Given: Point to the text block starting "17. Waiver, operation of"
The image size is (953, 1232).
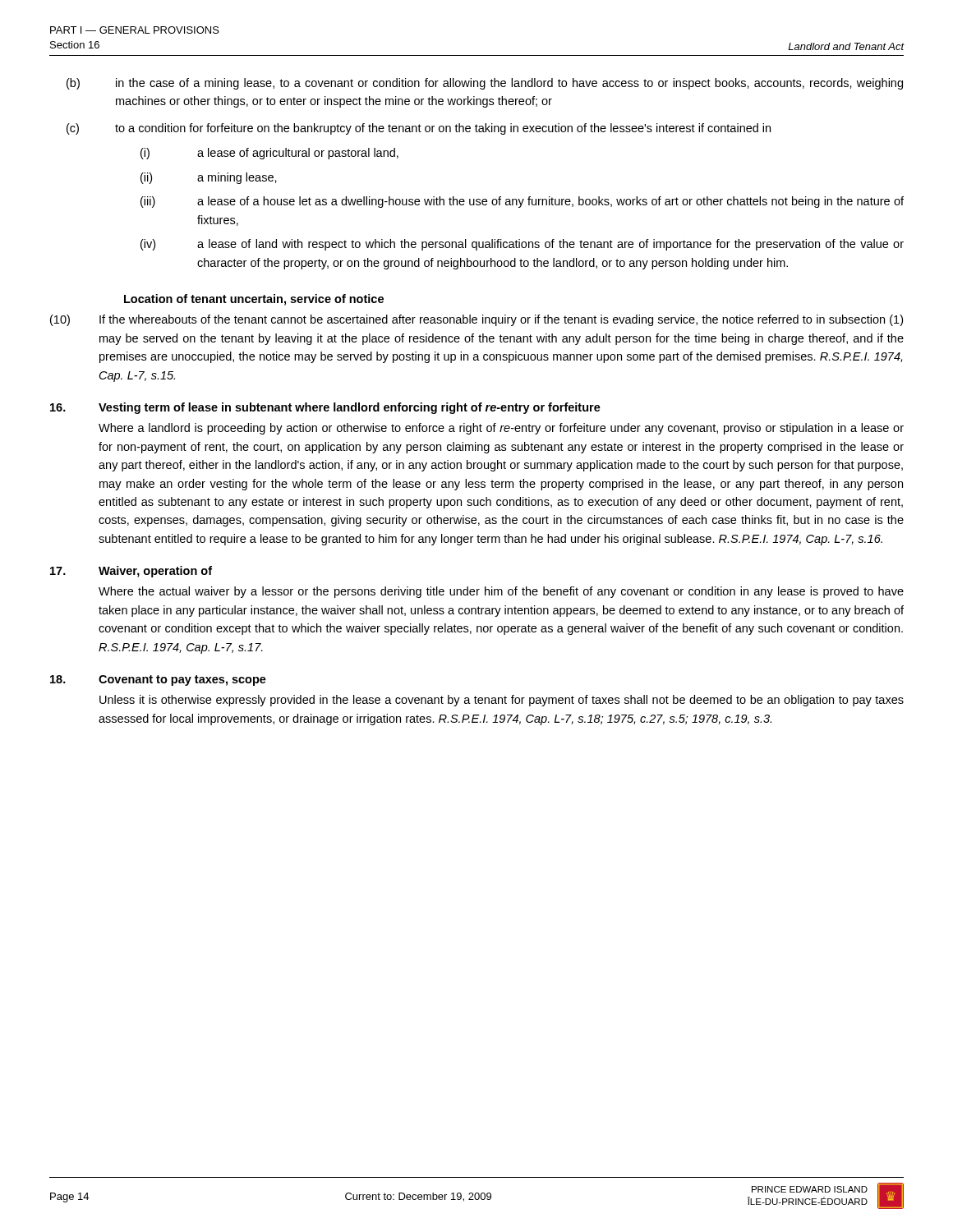Looking at the screenshot, I should tap(131, 572).
